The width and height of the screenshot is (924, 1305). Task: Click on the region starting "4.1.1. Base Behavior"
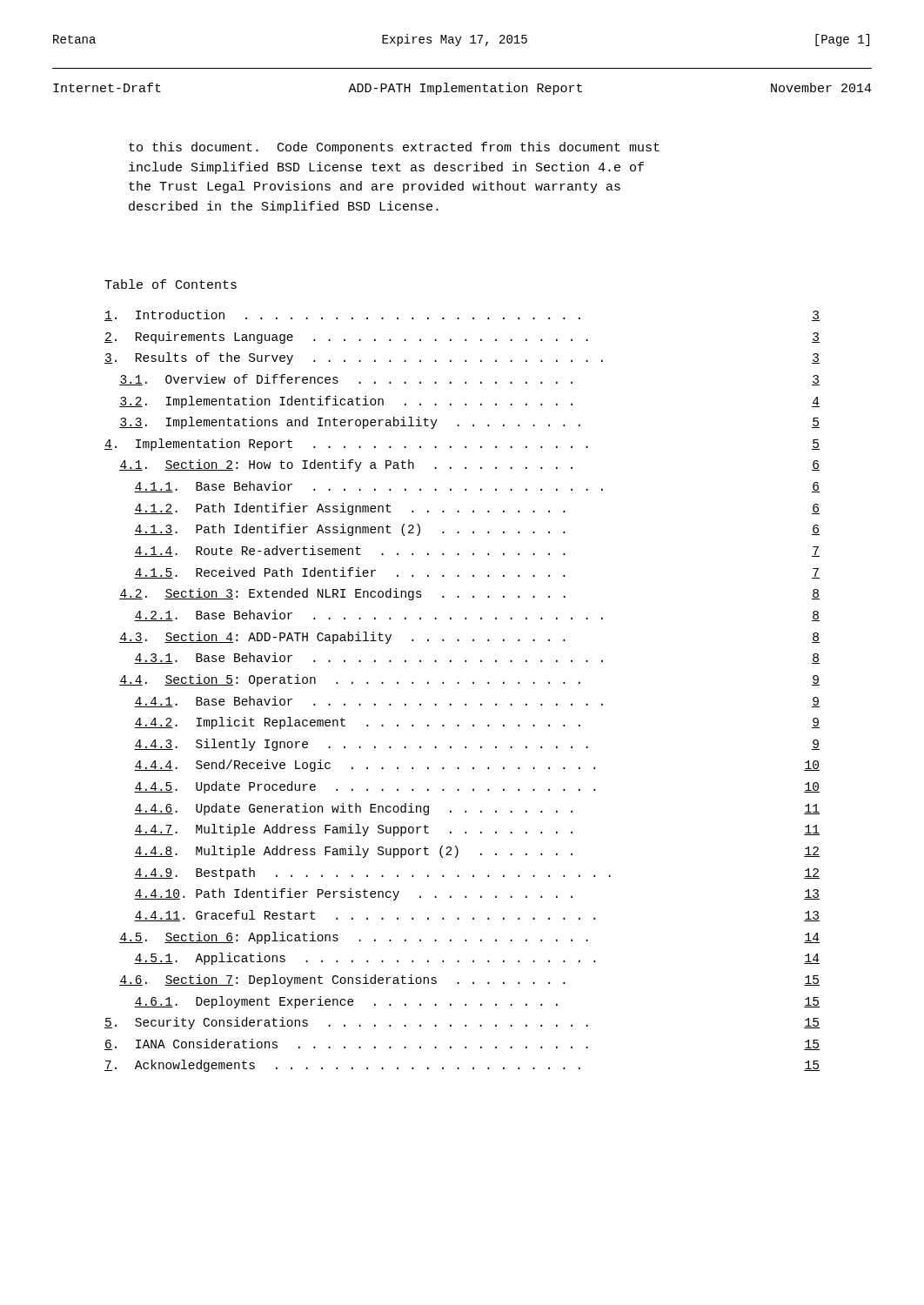pyautogui.click(x=462, y=488)
